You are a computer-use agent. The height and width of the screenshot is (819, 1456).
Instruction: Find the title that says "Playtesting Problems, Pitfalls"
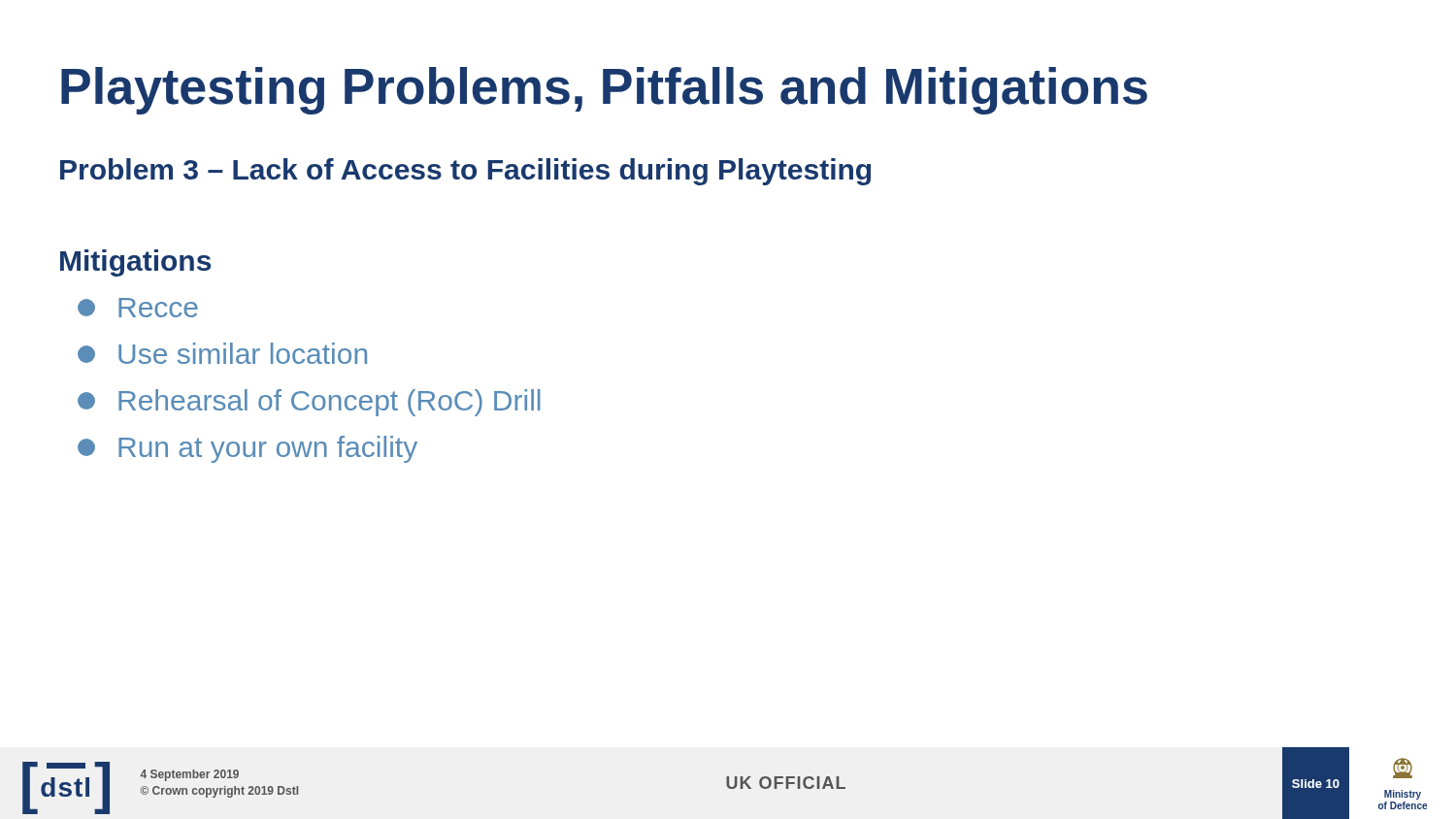604,86
